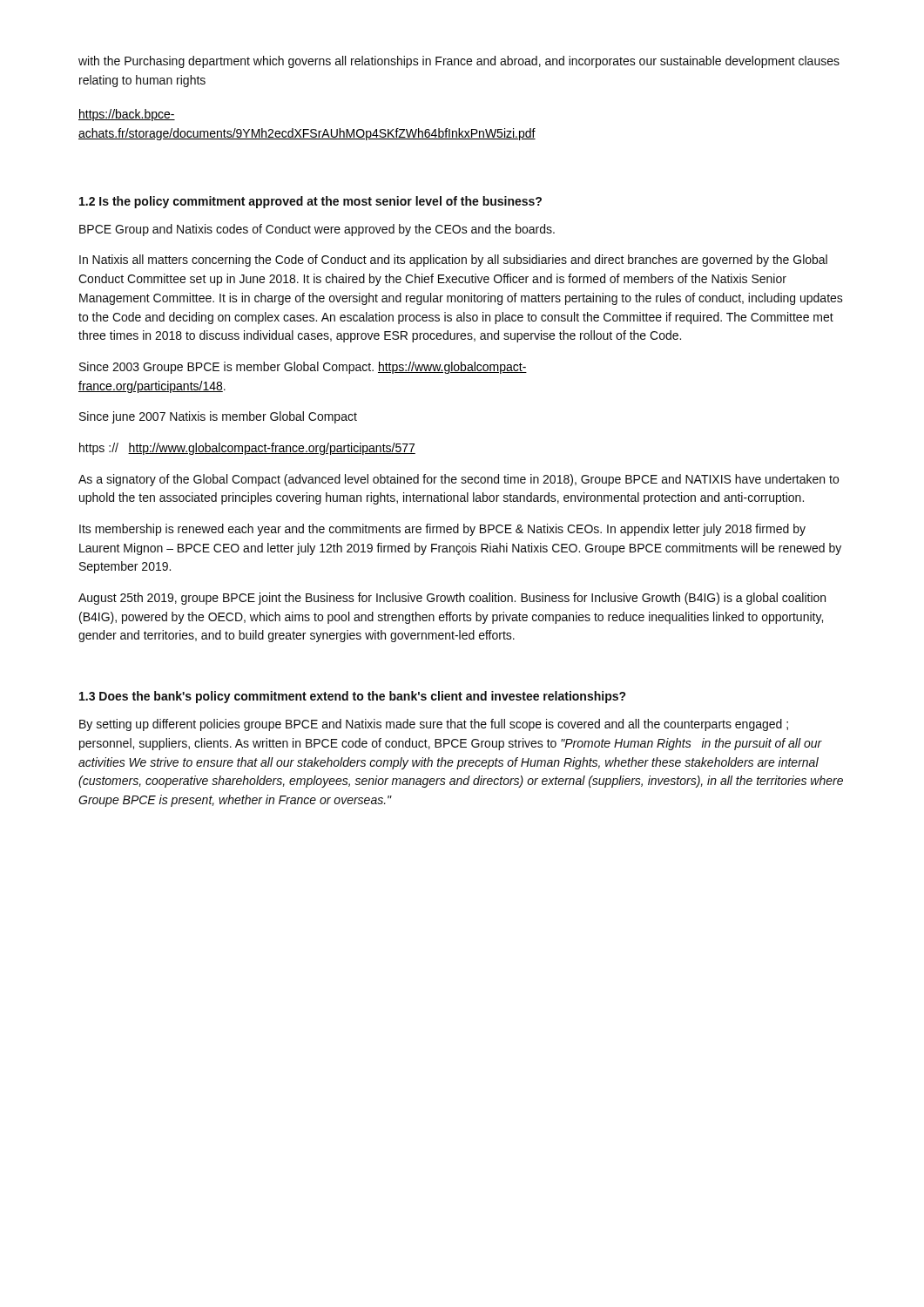The height and width of the screenshot is (1307, 924).
Task: Select the element starting "with the Purchasing department which governs all"
Action: pos(459,70)
